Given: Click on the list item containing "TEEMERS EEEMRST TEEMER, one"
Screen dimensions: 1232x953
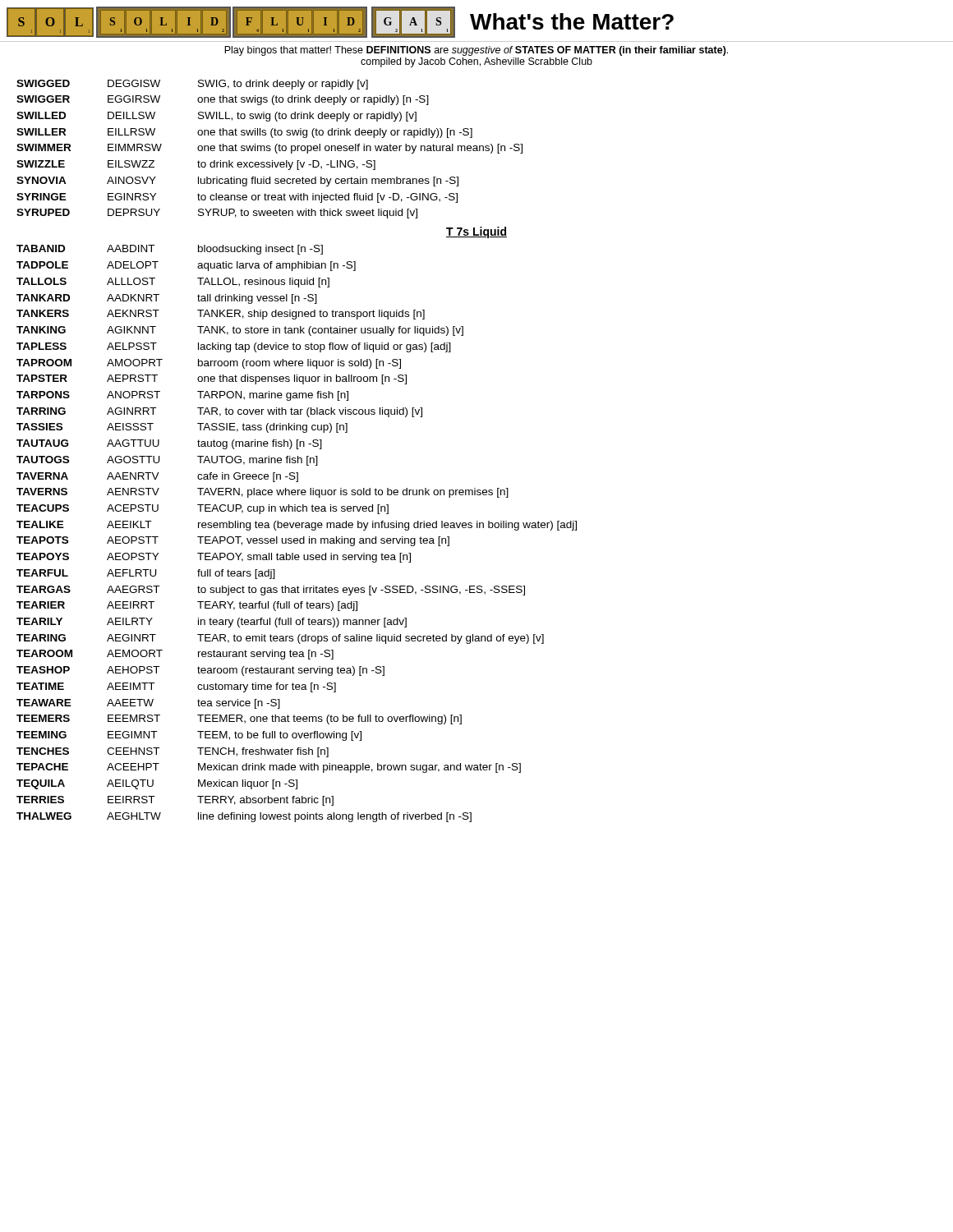Looking at the screenshot, I should (239, 719).
